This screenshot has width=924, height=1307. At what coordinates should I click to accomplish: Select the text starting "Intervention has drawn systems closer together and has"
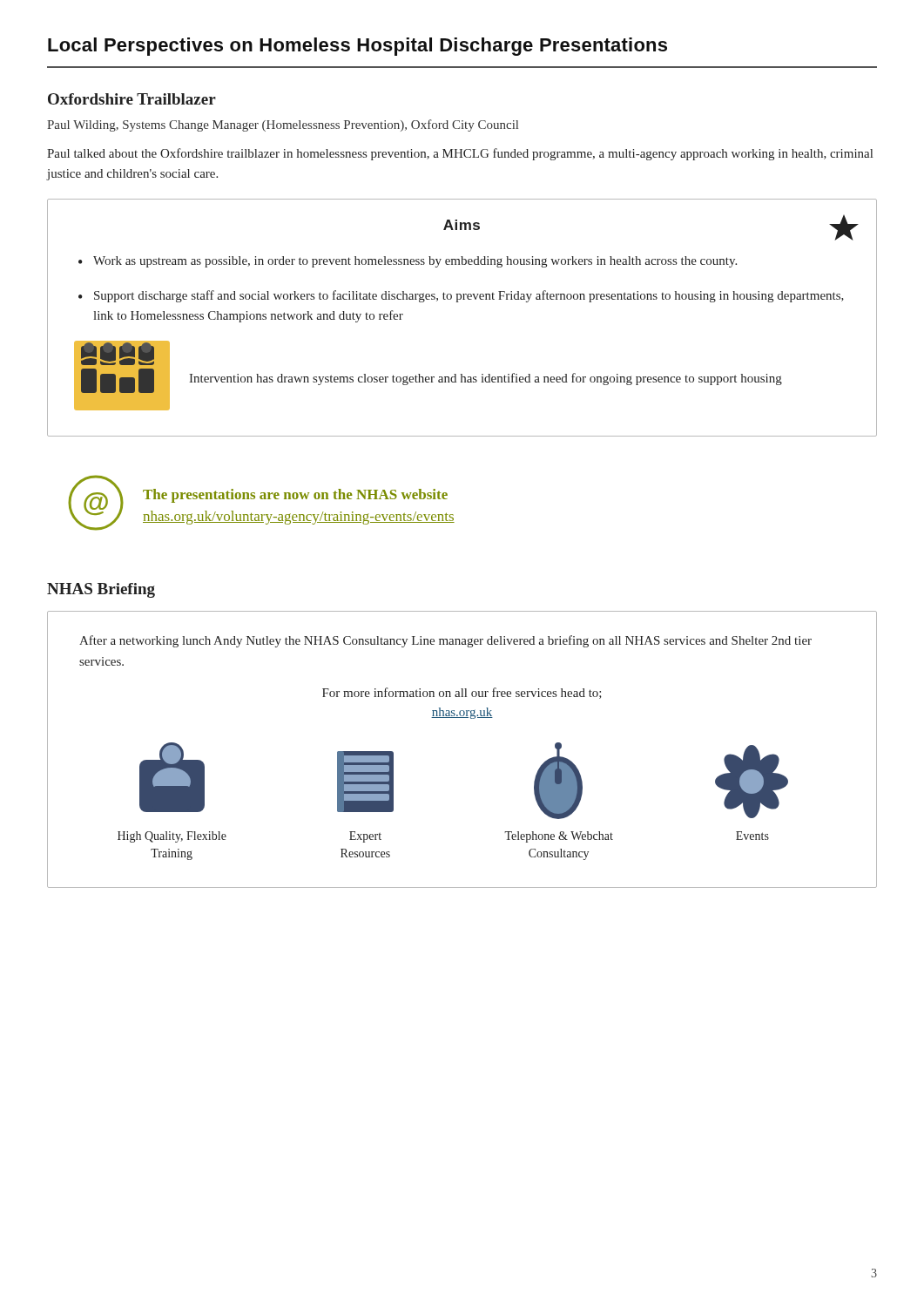coord(485,379)
